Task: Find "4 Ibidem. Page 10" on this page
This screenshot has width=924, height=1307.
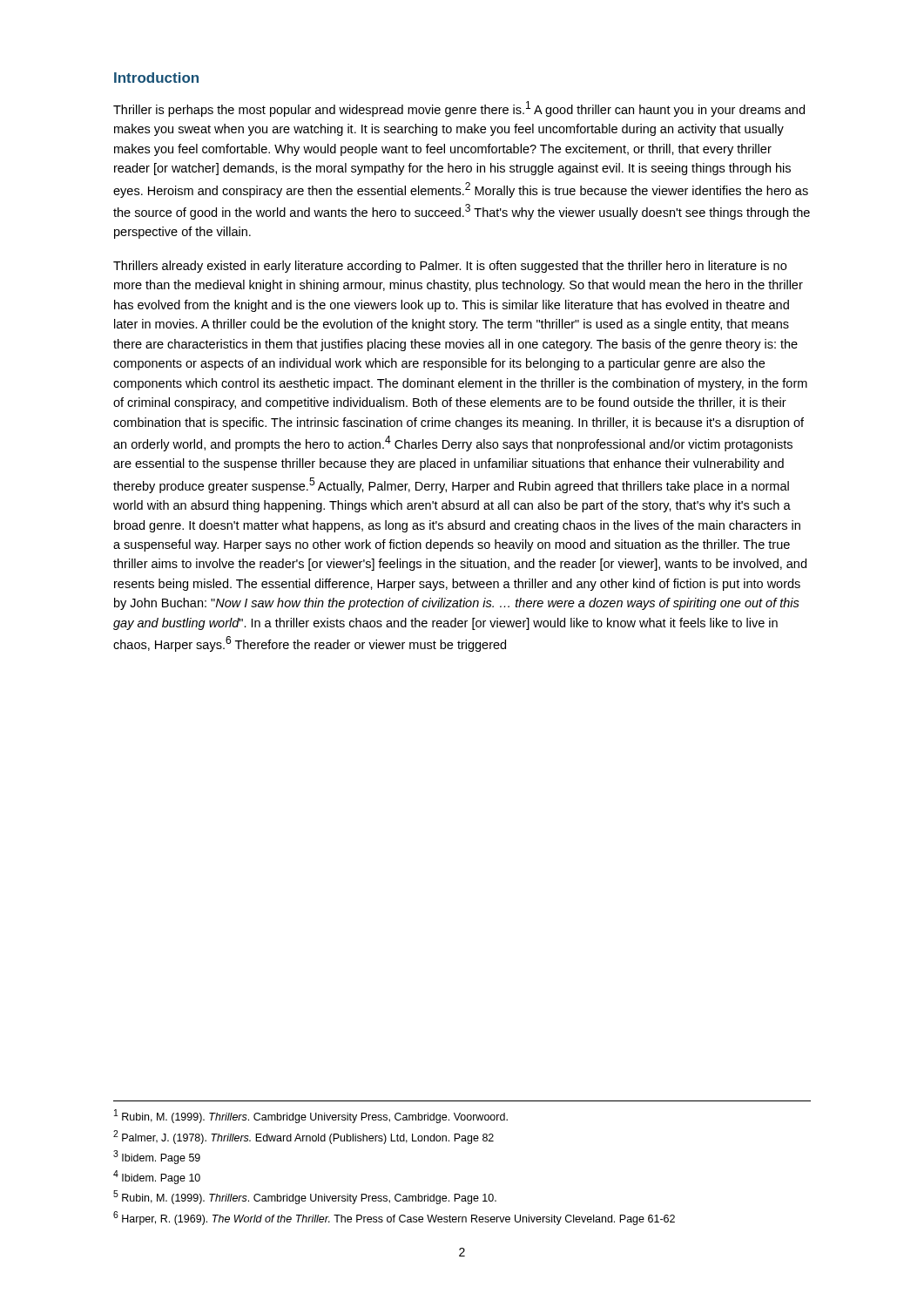Action: 157,1177
